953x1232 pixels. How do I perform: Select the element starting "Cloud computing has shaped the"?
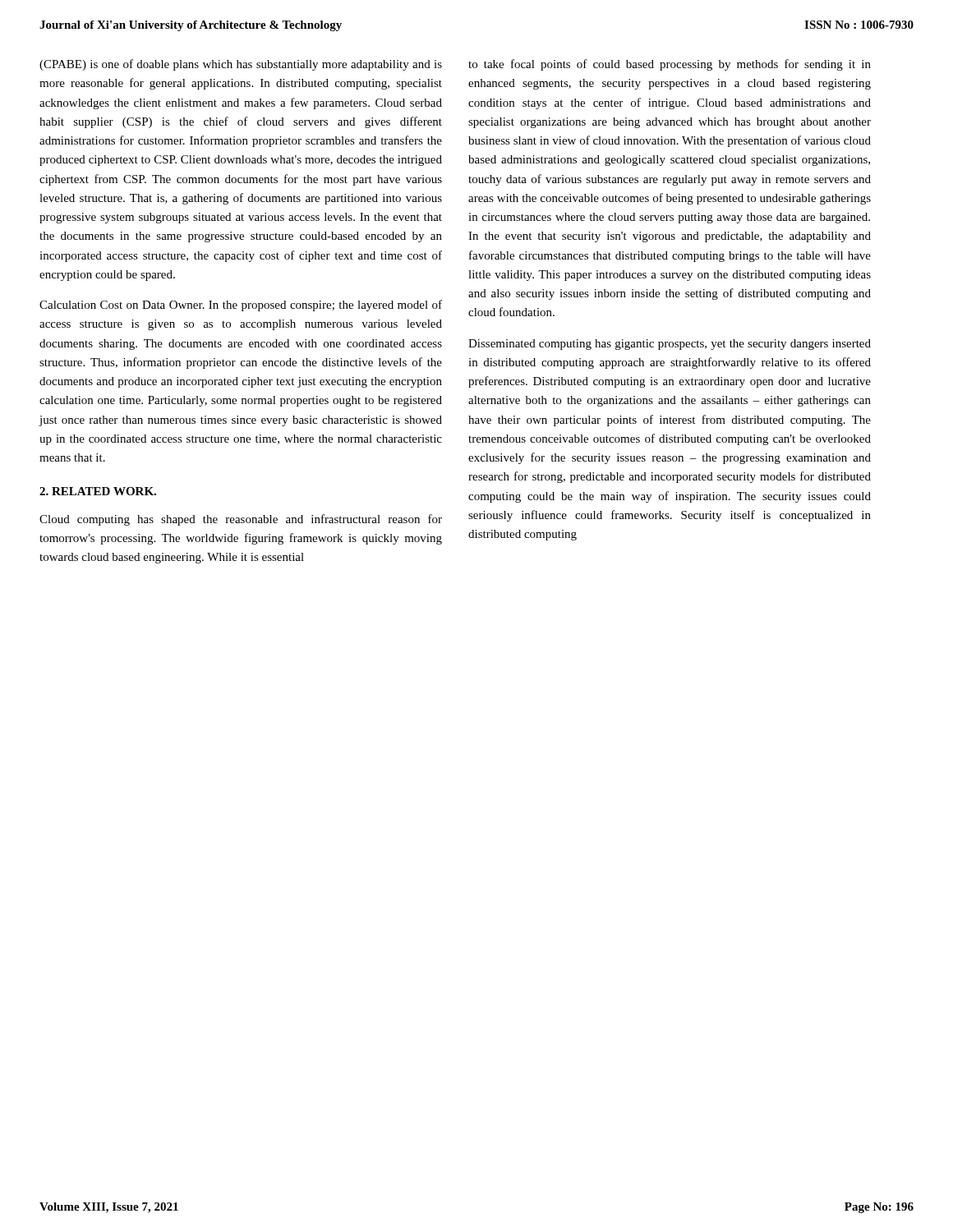tap(241, 538)
